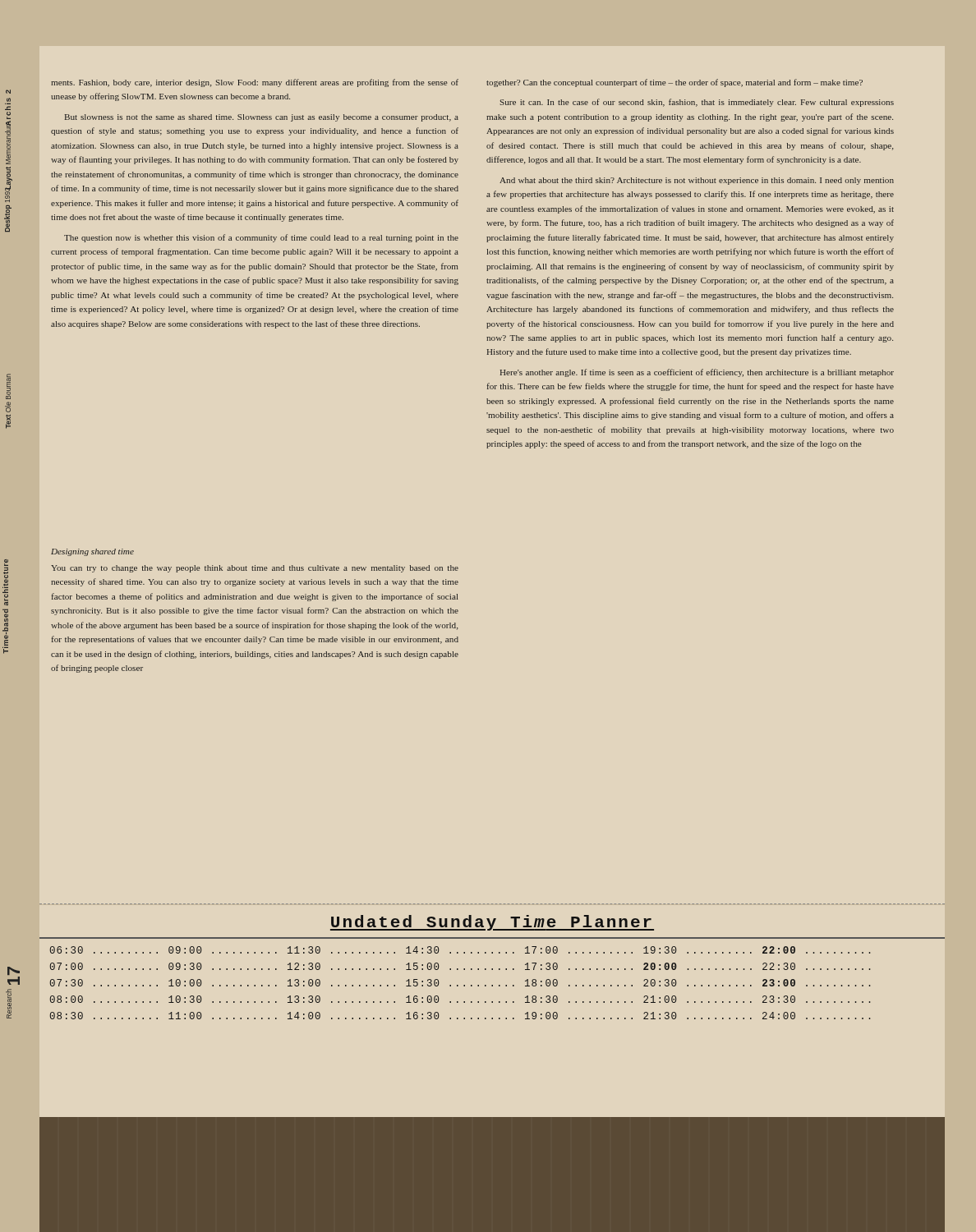Find the section header with the text "Designing shared time"
This screenshot has height=1232, width=976.
click(92, 551)
